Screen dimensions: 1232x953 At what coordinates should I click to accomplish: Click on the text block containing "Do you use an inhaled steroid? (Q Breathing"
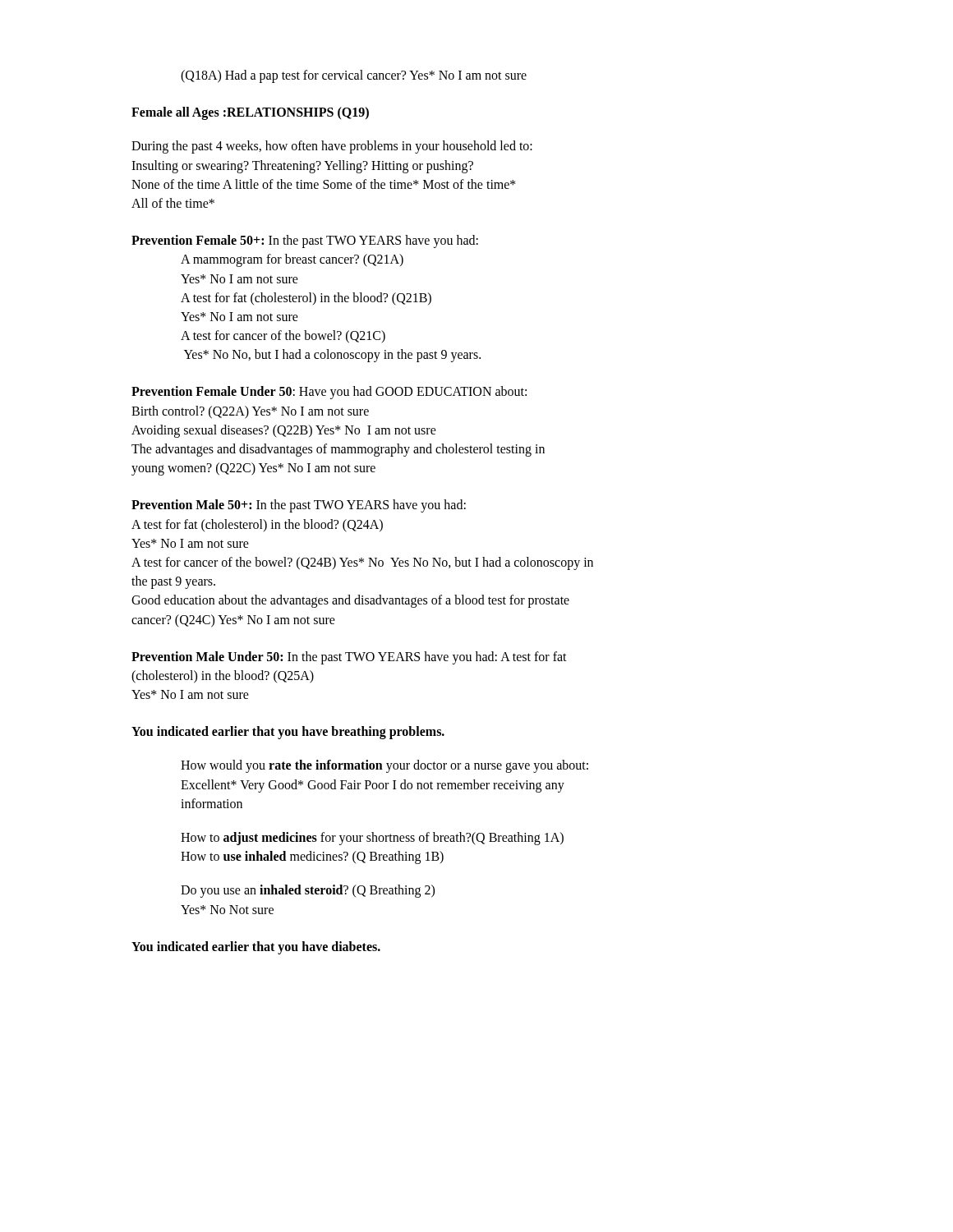(308, 891)
